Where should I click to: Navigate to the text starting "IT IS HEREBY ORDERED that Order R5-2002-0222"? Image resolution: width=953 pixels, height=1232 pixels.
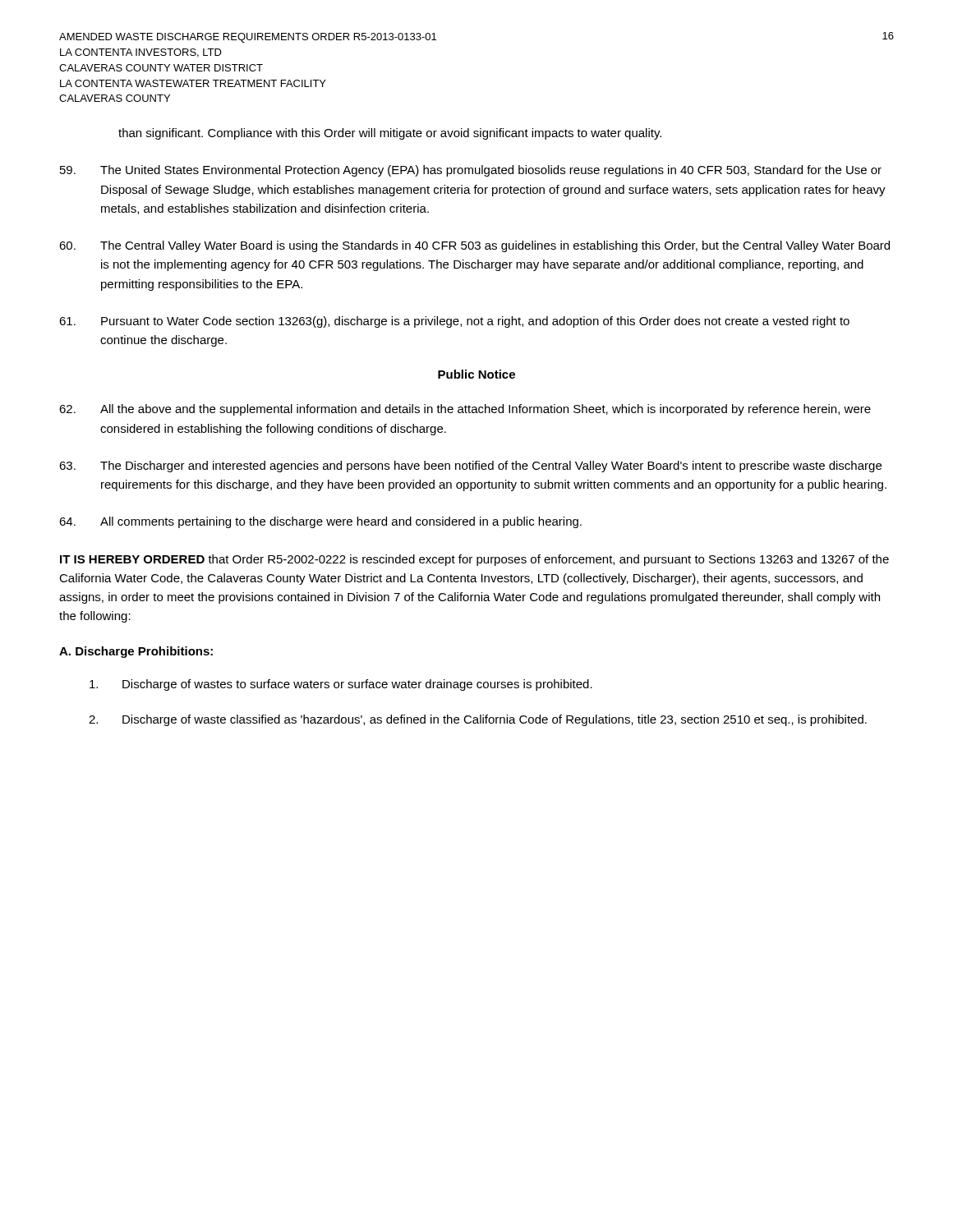tap(474, 587)
